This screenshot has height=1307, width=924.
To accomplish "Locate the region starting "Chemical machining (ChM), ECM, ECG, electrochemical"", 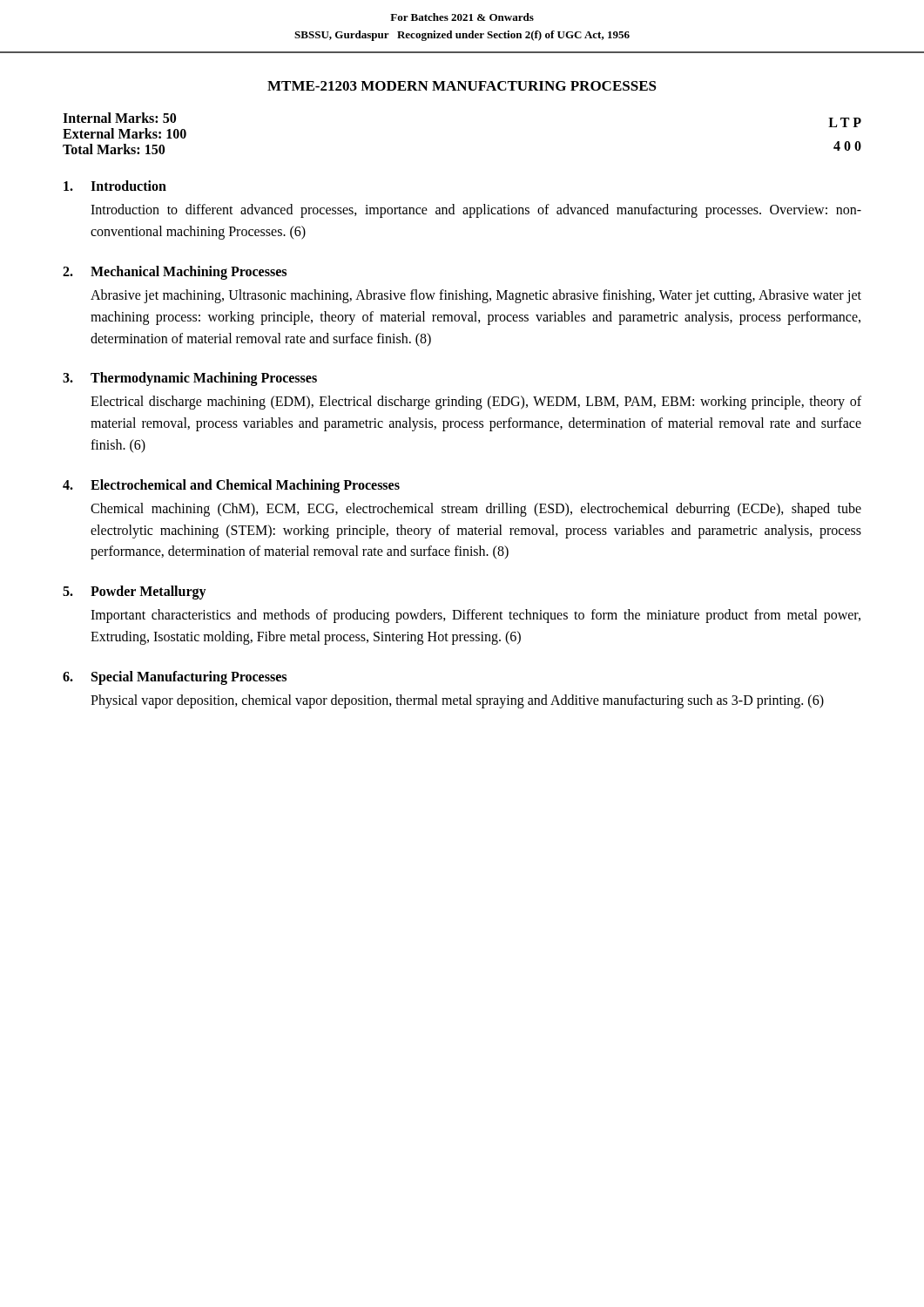I will tap(476, 530).
